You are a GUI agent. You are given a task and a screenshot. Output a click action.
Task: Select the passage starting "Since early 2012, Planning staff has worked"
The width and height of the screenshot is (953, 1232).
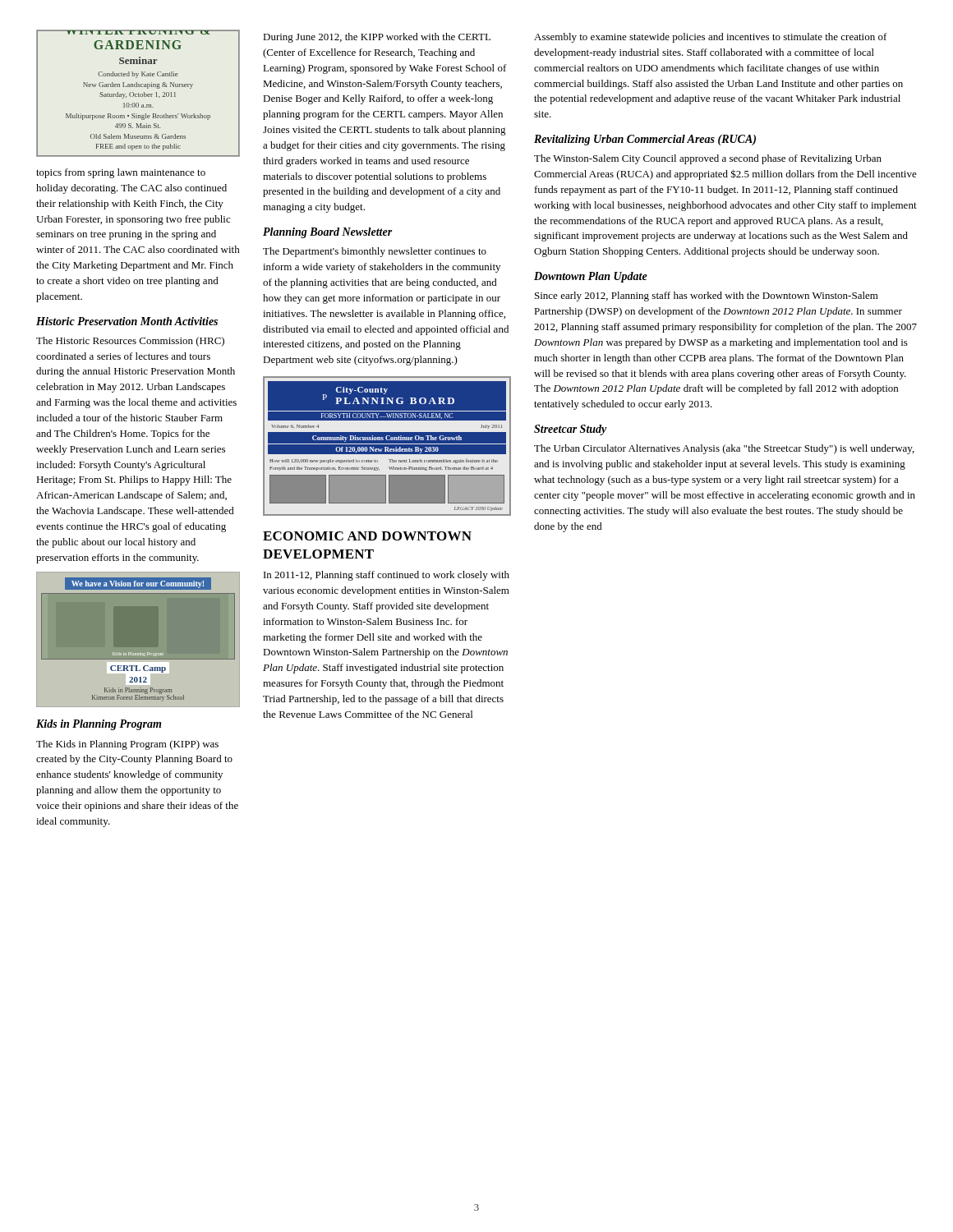tap(725, 350)
